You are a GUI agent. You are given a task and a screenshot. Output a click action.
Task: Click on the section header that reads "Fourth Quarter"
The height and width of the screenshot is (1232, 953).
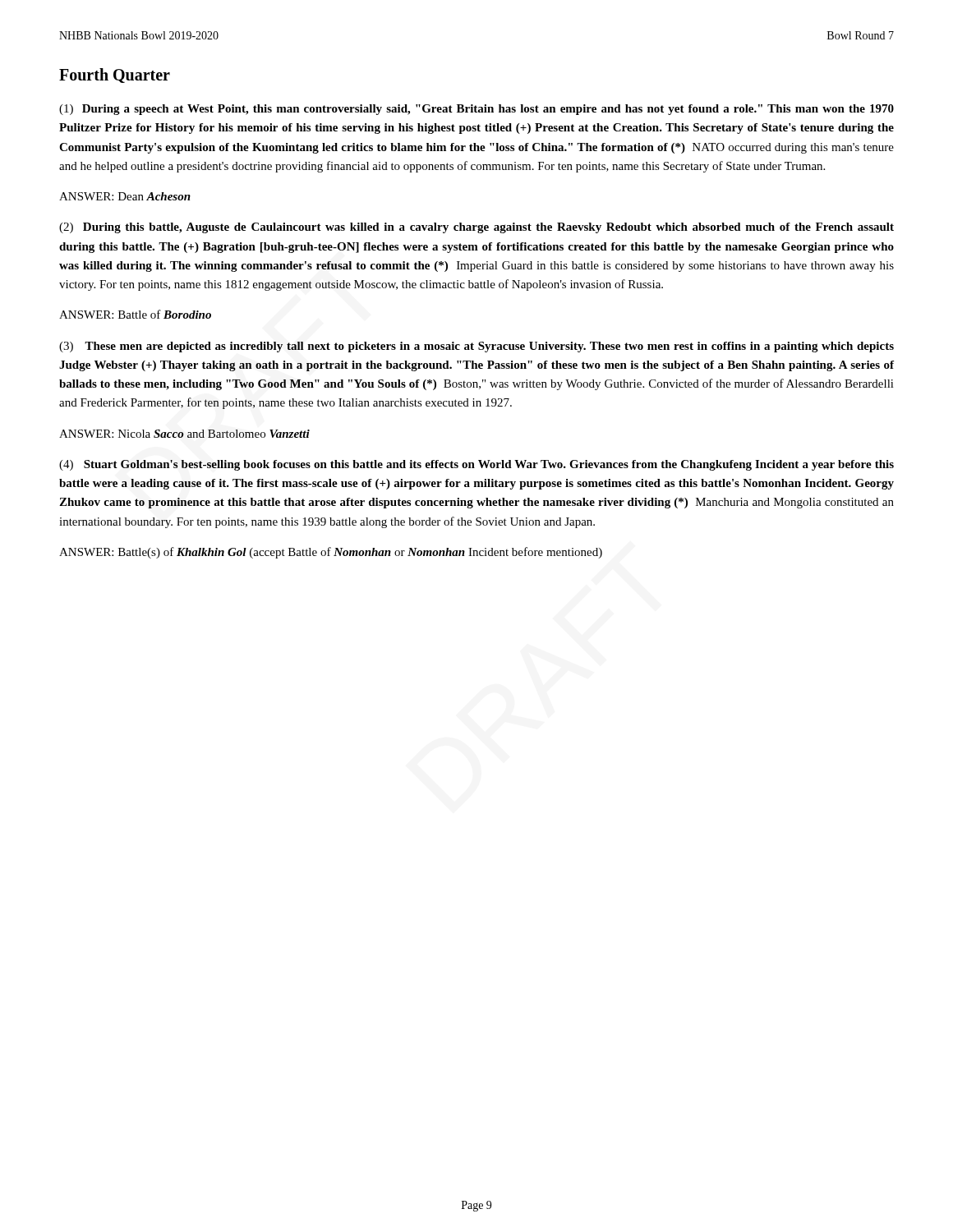click(x=115, y=76)
